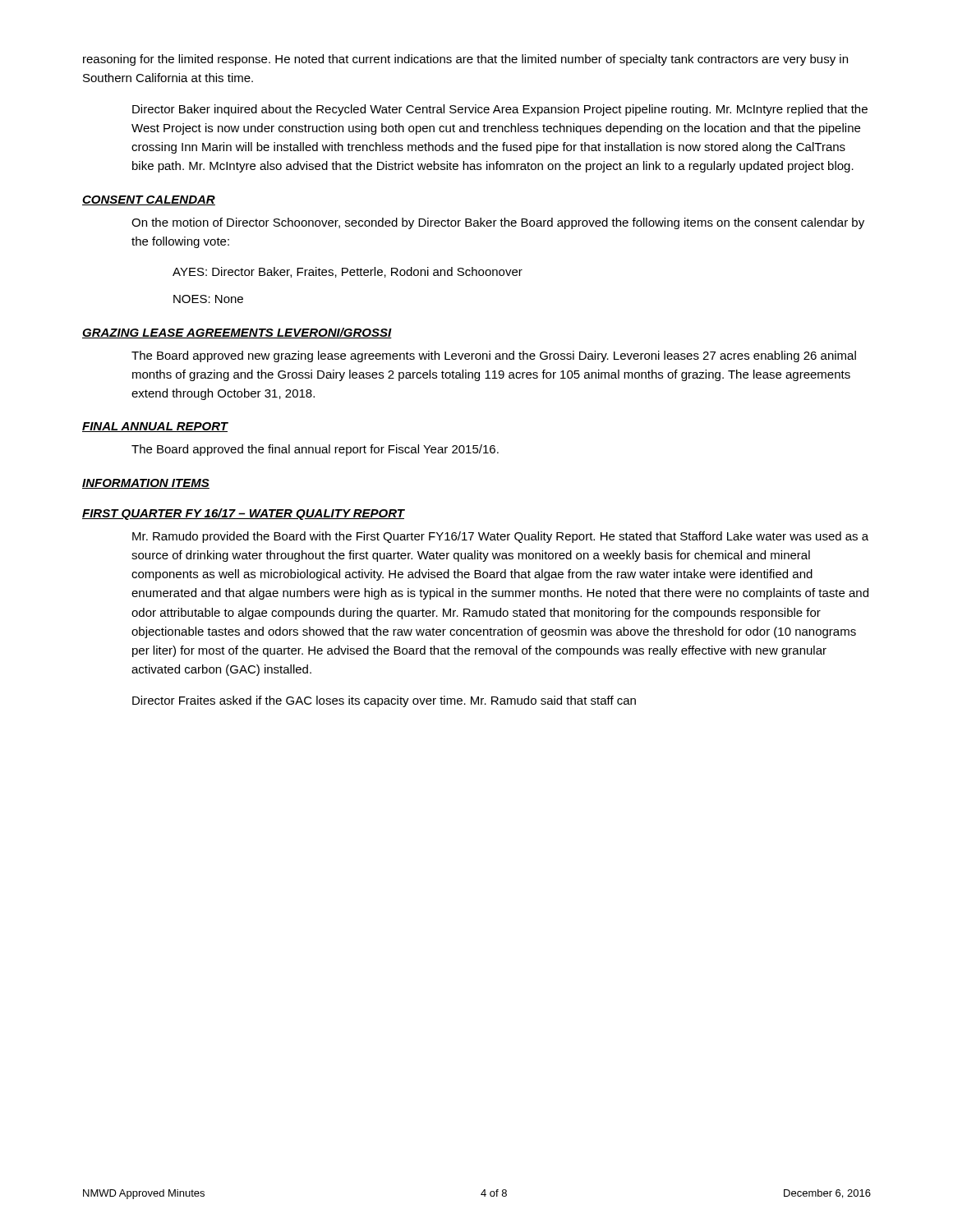The width and height of the screenshot is (953, 1232).
Task: Locate the block of text that opens with "Mr. Ramudo provided the"
Action: point(500,602)
